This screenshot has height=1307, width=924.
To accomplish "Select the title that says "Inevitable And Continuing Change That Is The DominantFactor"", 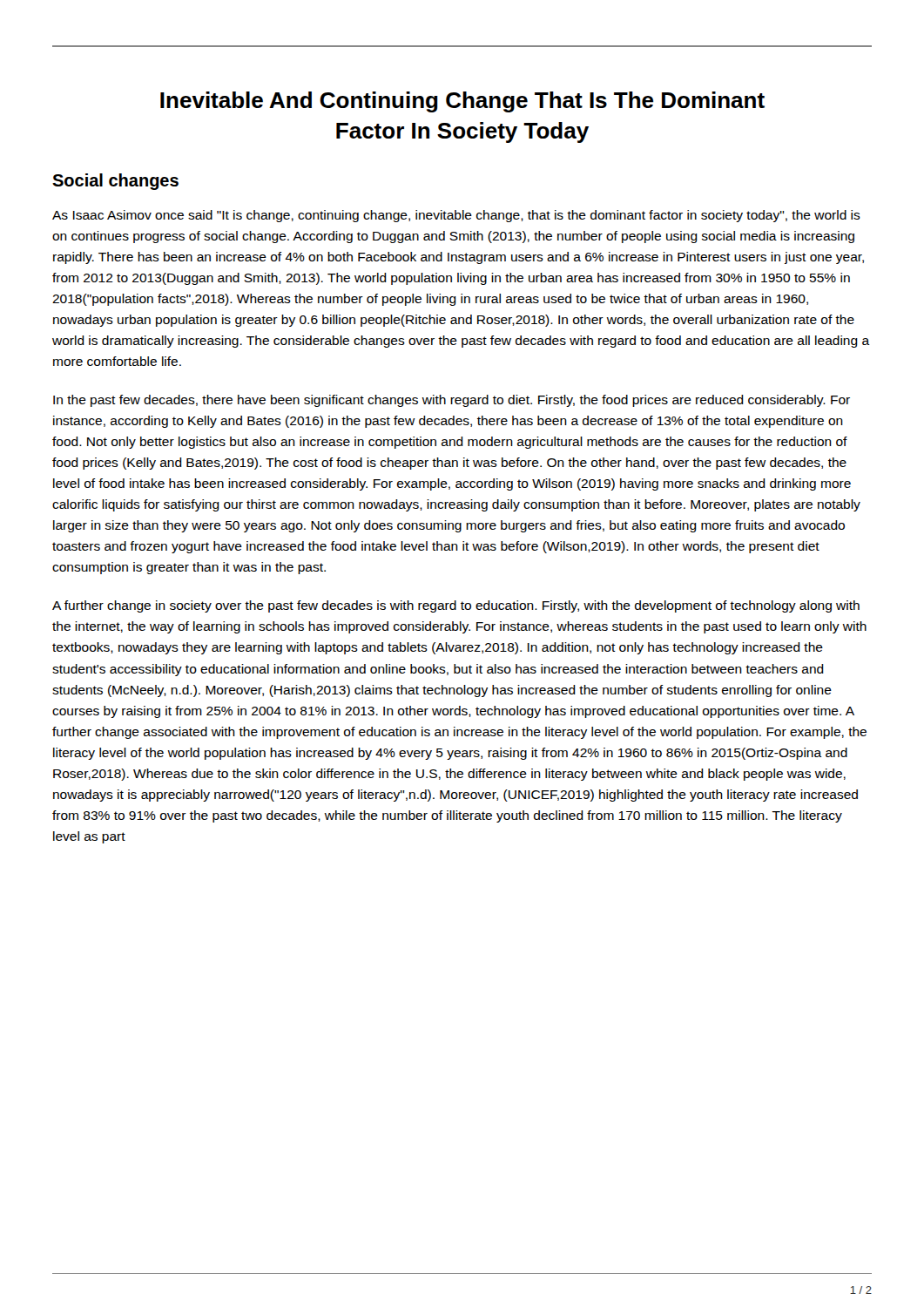I will coord(462,116).
